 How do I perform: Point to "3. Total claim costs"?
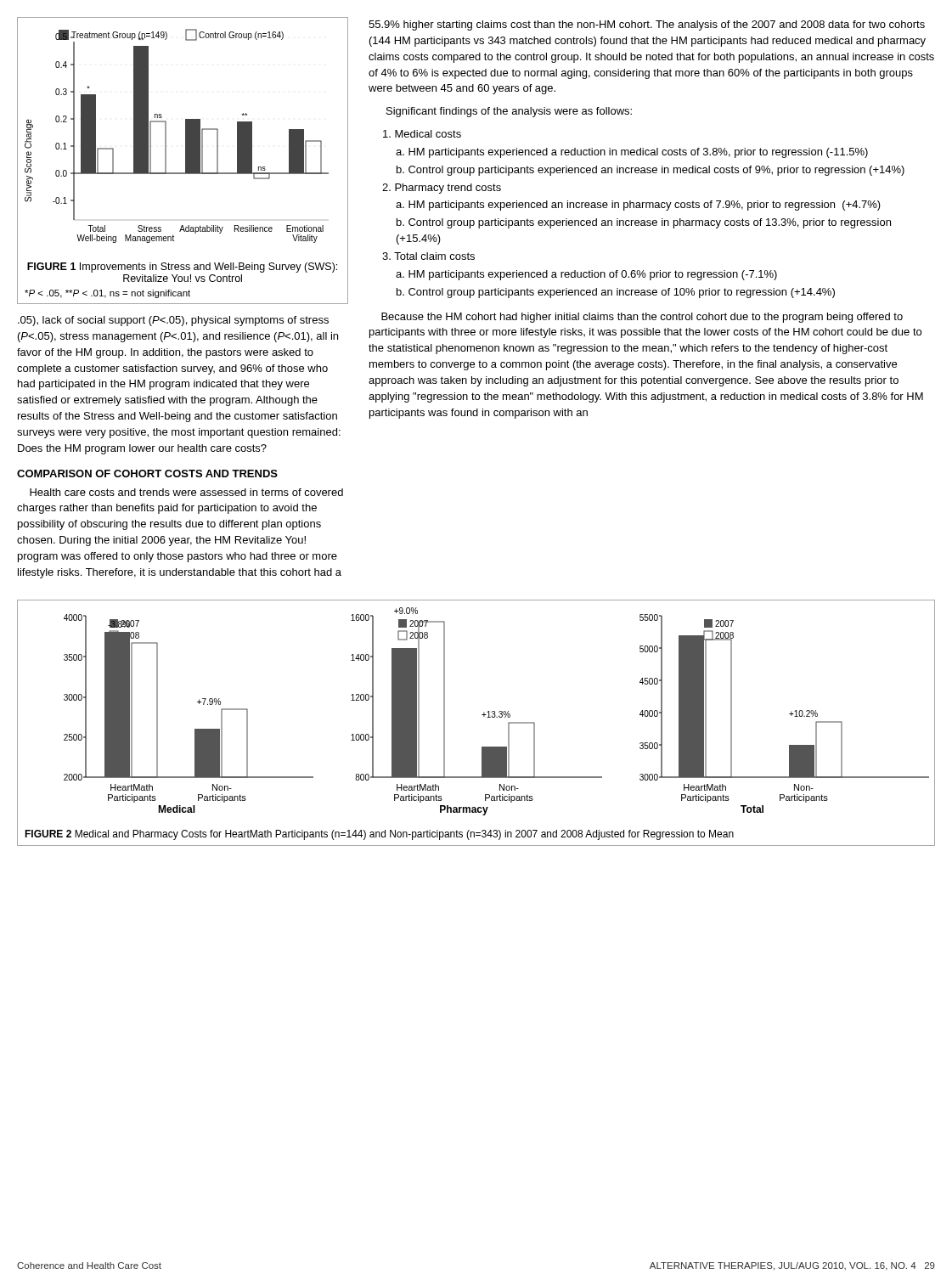click(429, 256)
